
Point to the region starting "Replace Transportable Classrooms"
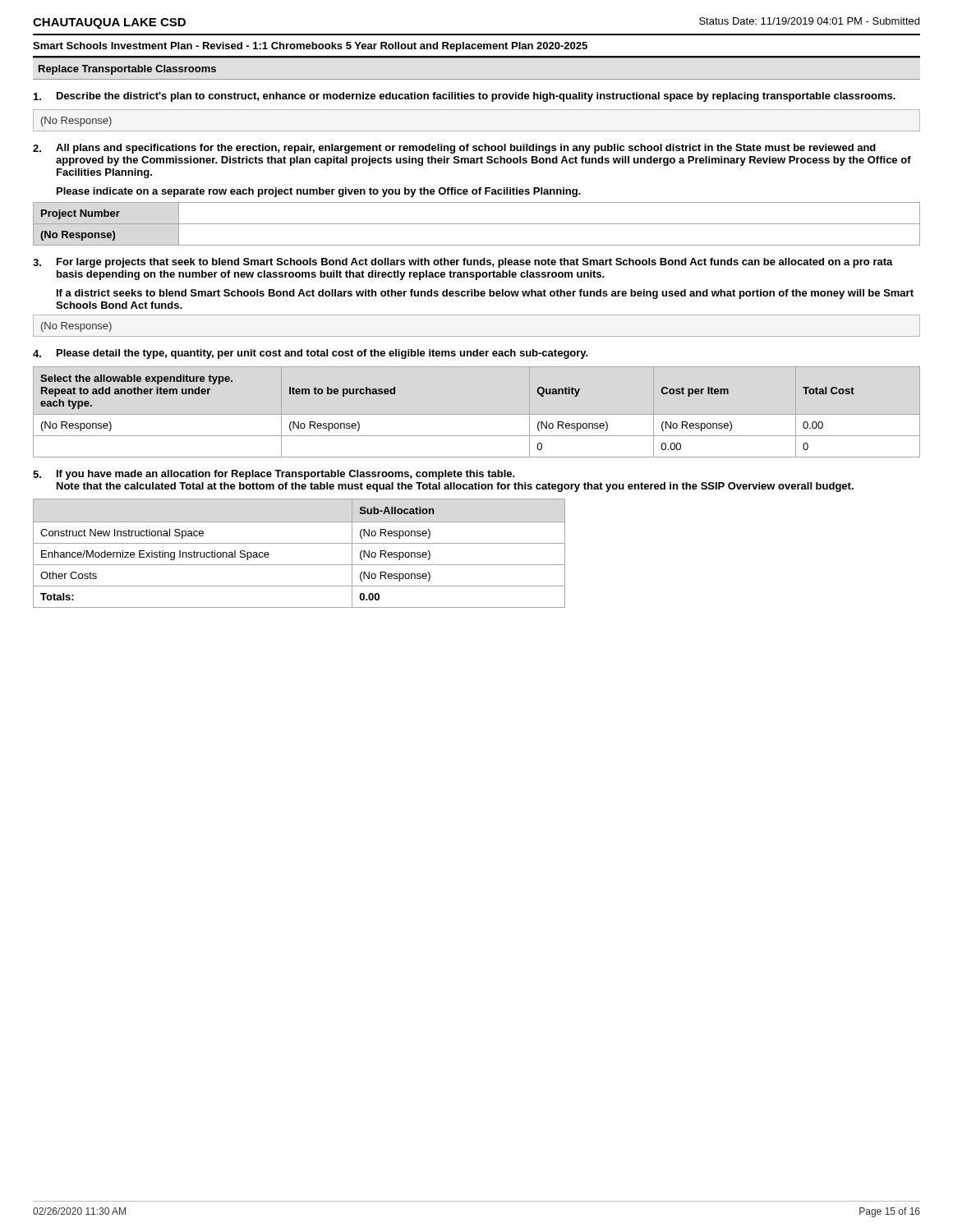(127, 69)
